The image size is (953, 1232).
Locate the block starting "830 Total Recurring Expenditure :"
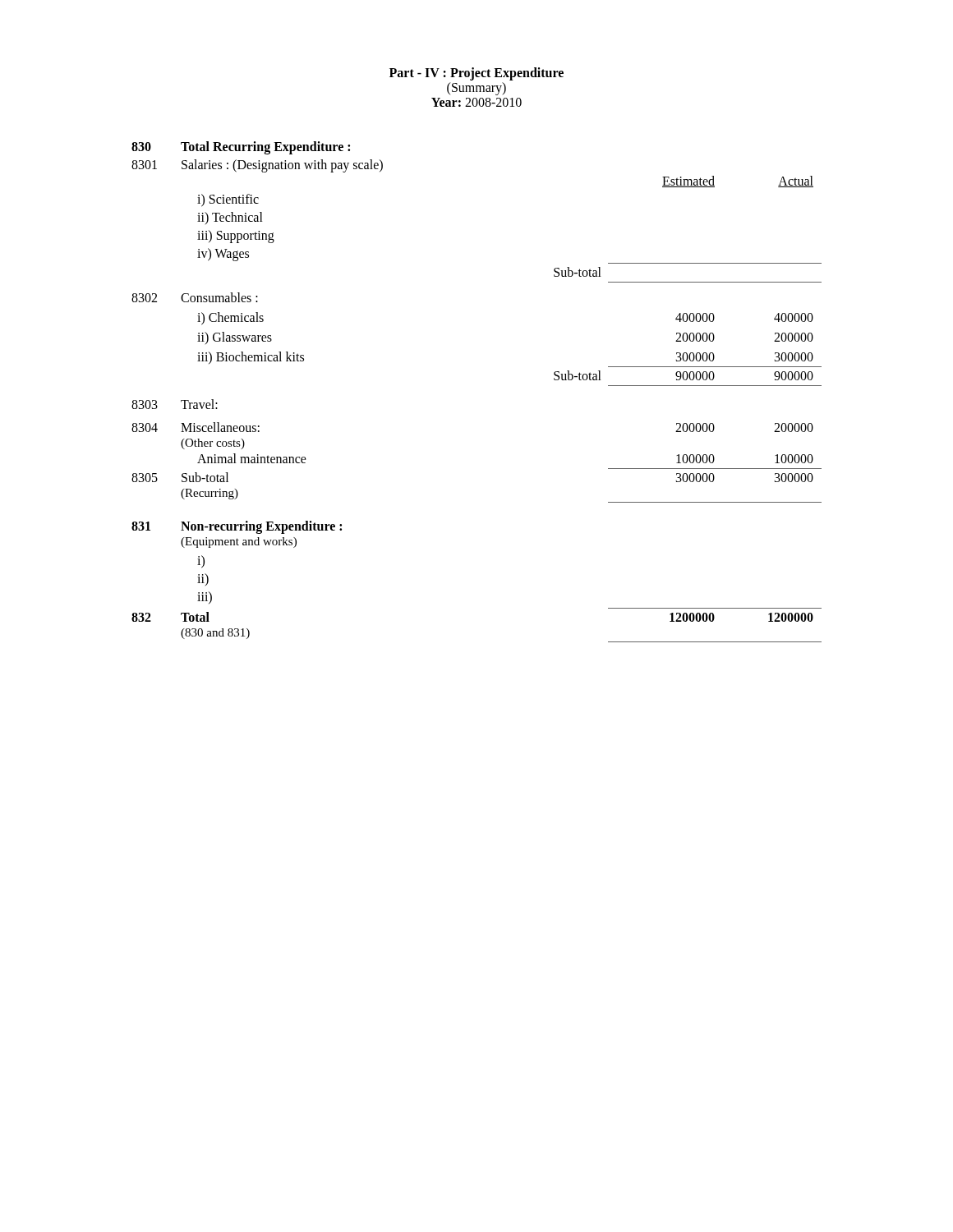241,148
